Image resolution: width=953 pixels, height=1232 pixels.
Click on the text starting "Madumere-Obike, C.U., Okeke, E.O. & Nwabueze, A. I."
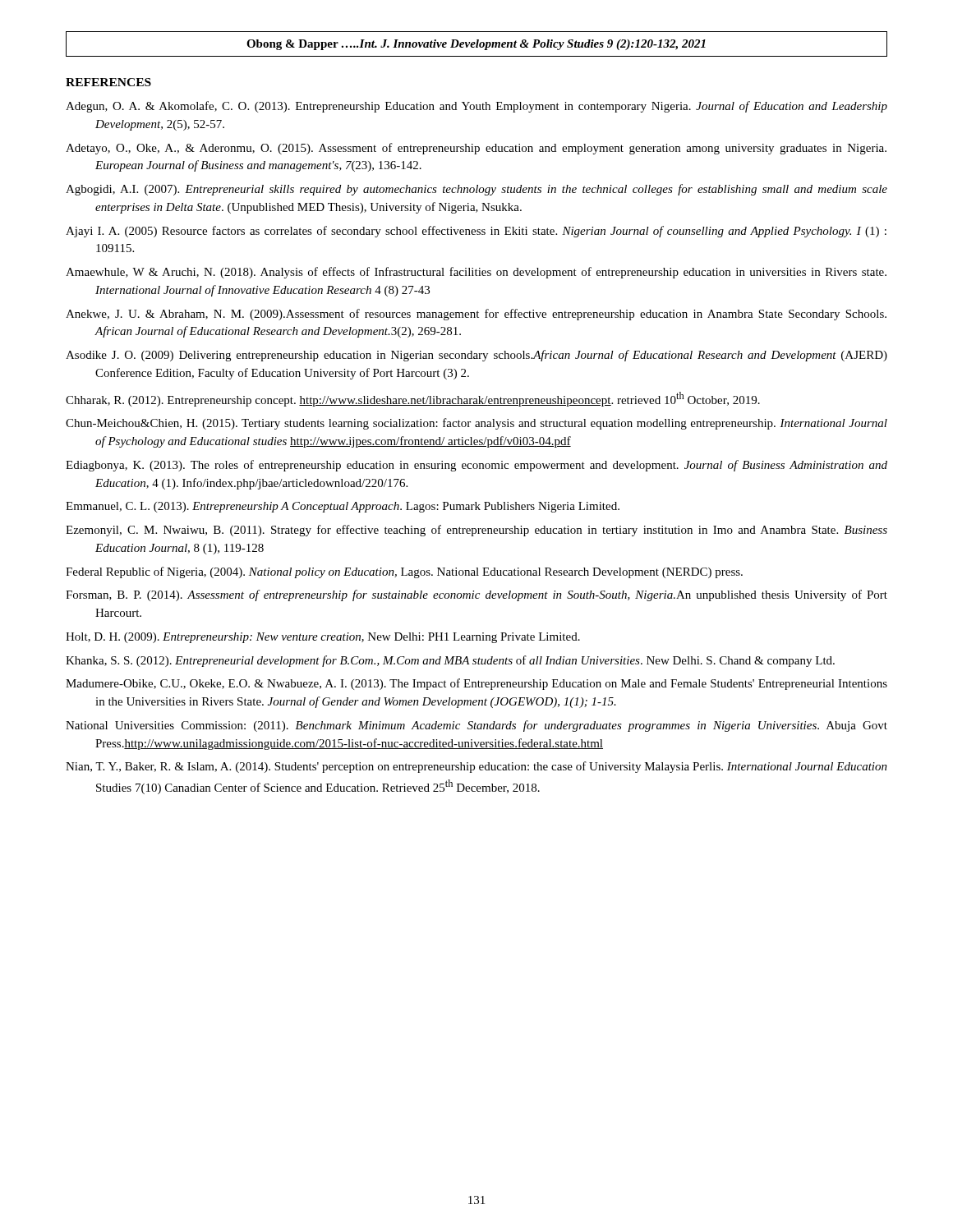pyautogui.click(x=476, y=693)
